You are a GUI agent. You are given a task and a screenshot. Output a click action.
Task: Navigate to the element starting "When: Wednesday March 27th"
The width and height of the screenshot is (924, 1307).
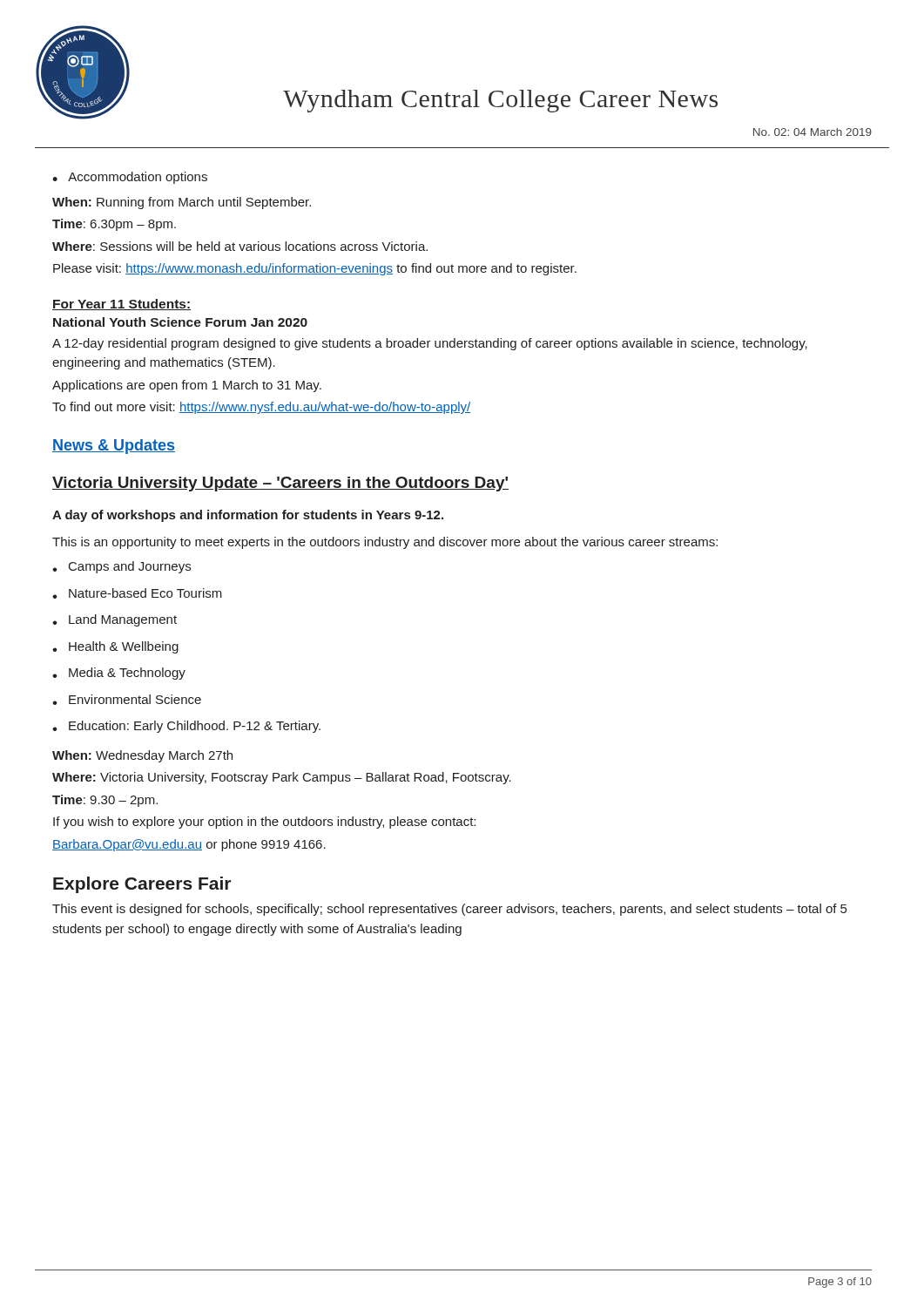point(143,755)
